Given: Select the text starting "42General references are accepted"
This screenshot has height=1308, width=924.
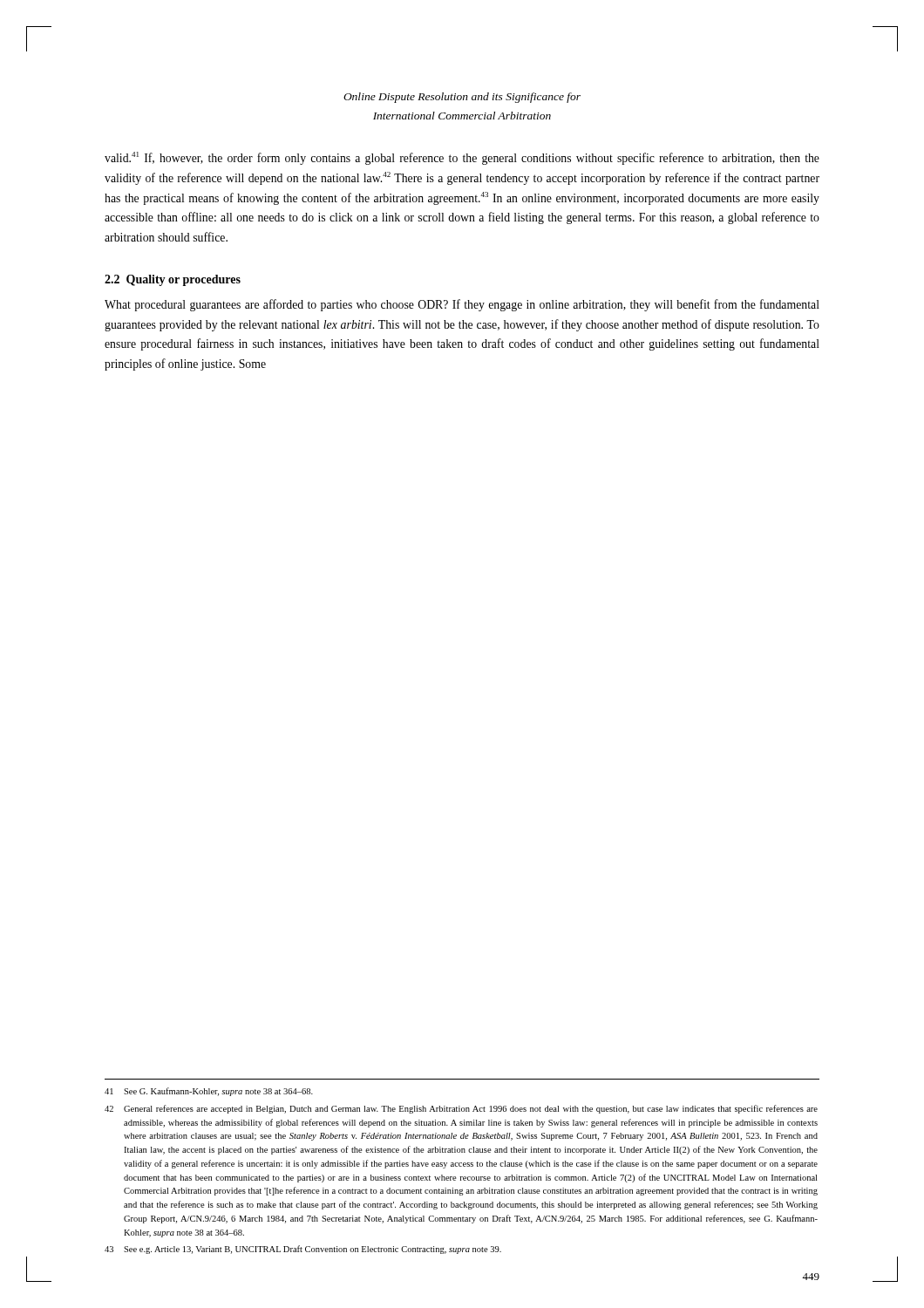Looking at the screenshot, I should [461, 1171].
